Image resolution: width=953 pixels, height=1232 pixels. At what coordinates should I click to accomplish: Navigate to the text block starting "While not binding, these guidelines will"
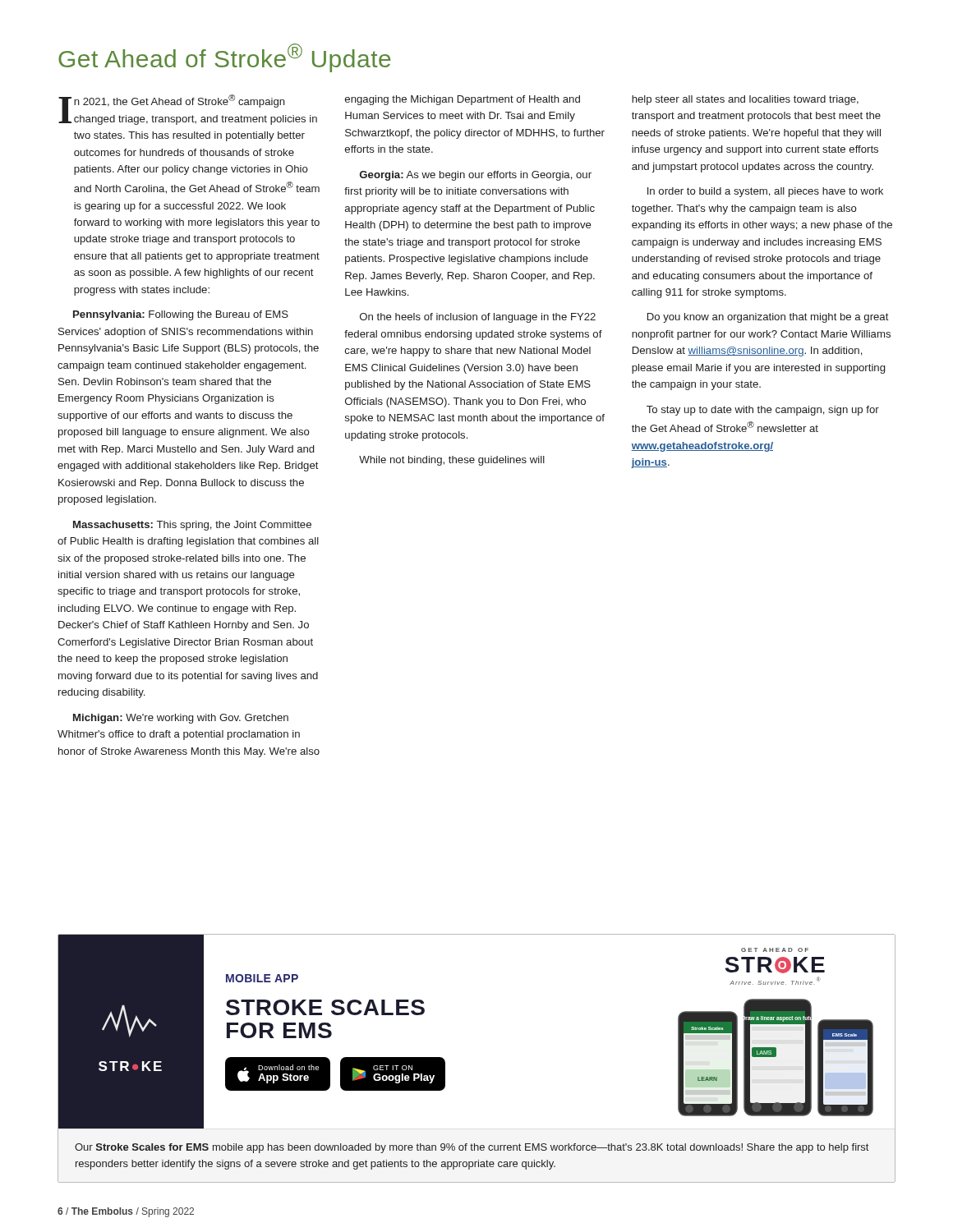point(452,460)
